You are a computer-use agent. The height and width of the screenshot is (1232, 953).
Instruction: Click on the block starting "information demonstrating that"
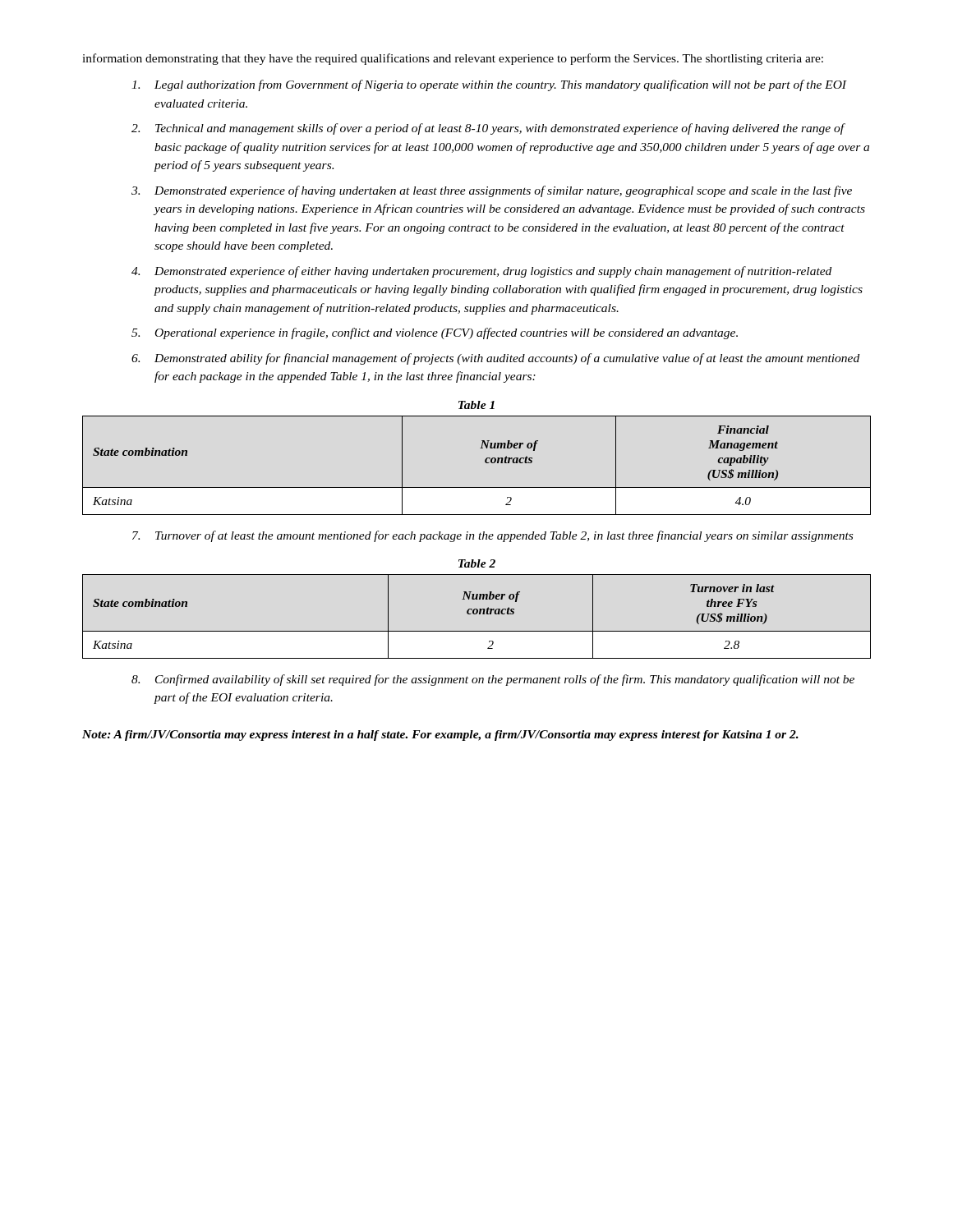click(453, 58)
